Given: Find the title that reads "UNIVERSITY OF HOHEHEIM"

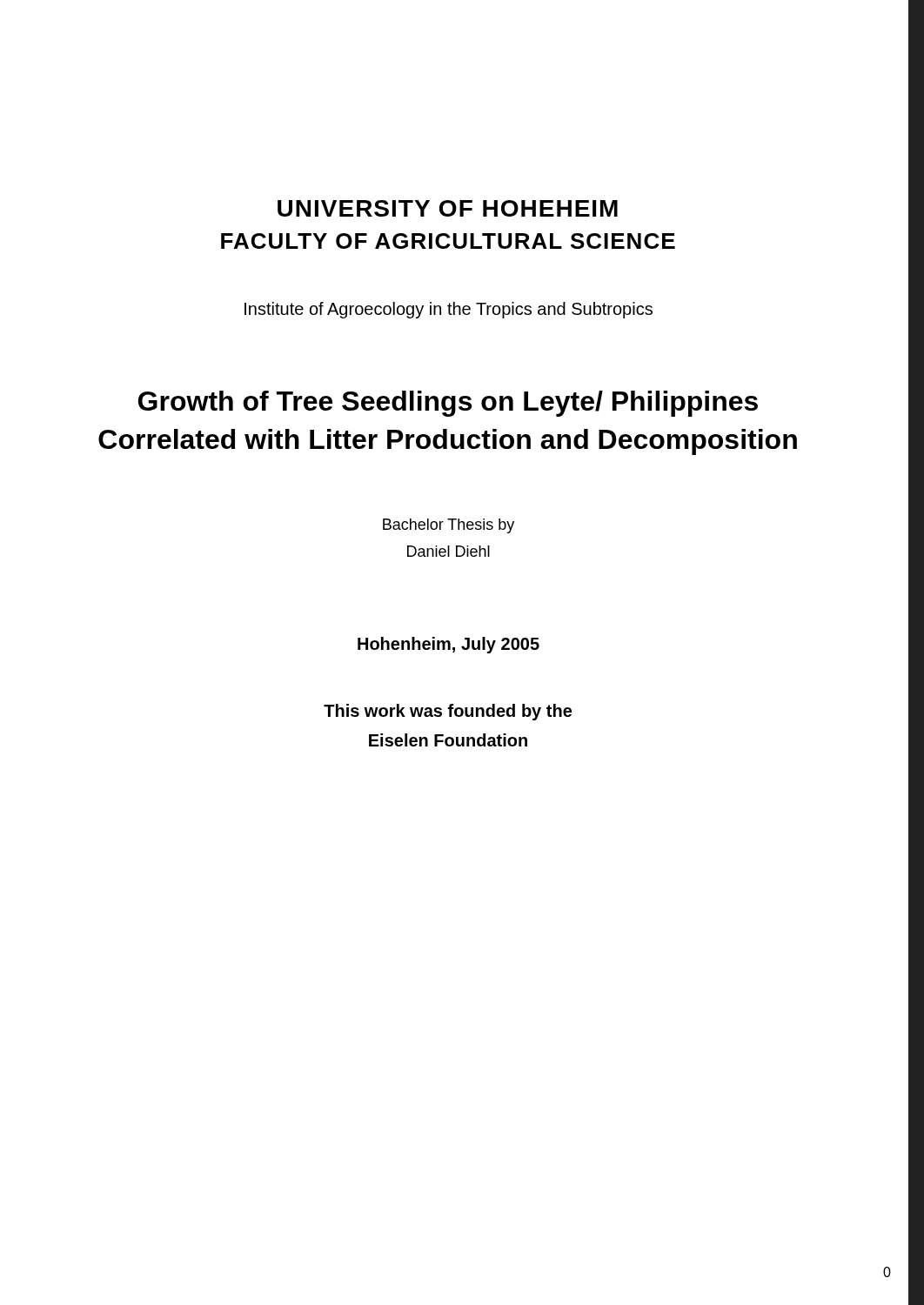Looking at the screenshot, I should point(448,224).
